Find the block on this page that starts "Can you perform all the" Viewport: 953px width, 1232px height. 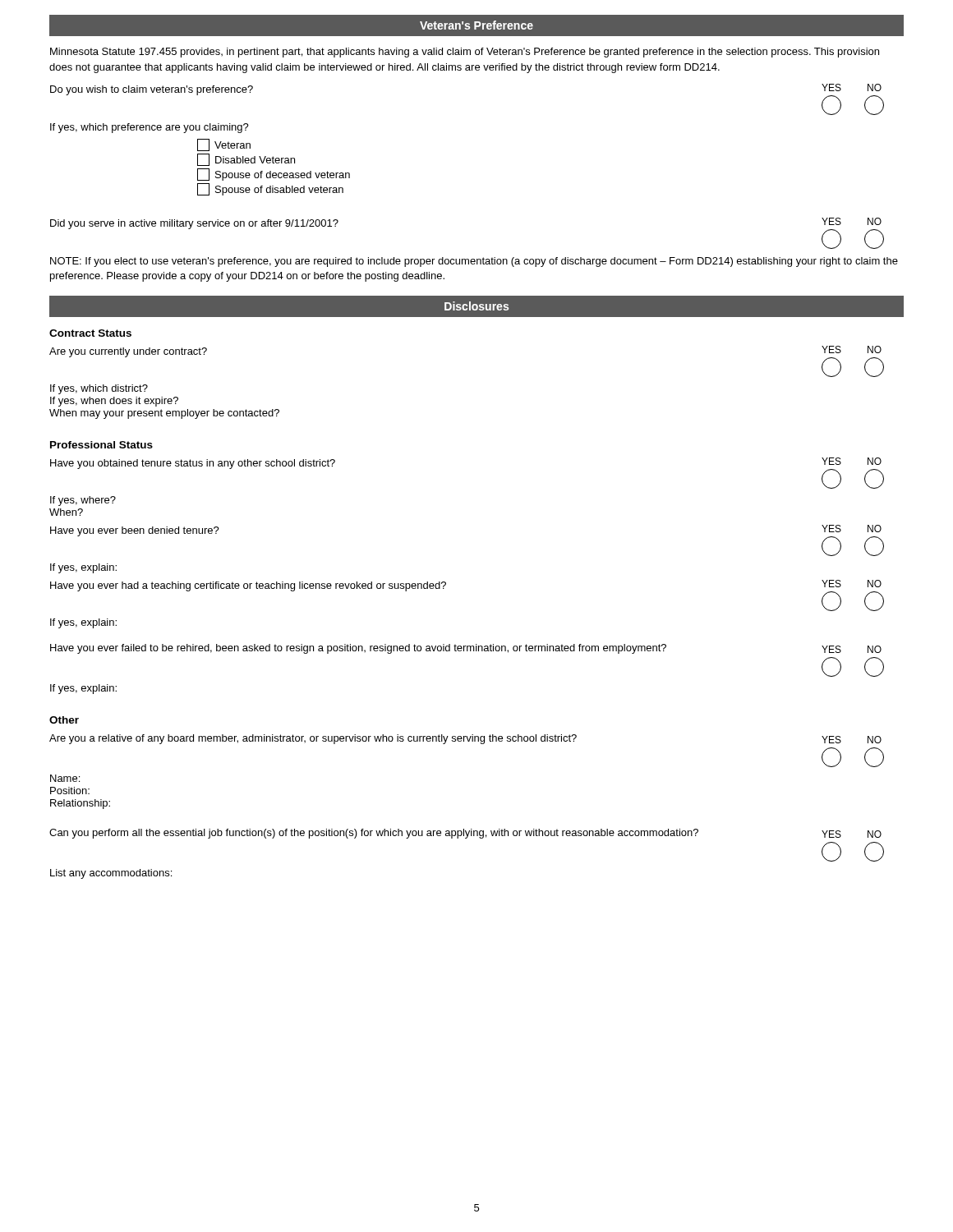click(476, 844)
